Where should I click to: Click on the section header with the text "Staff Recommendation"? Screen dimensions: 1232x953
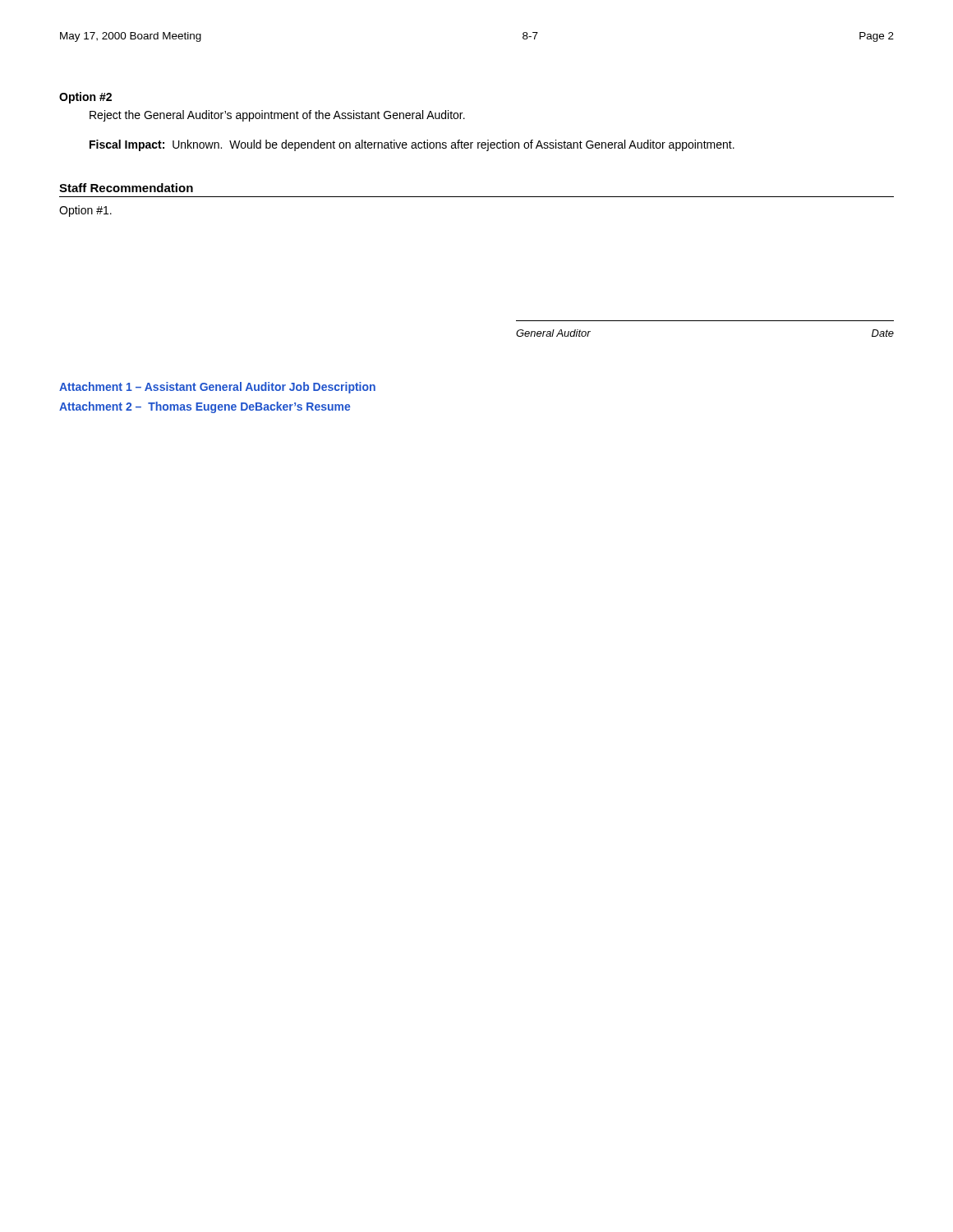[x=126, y=188]
